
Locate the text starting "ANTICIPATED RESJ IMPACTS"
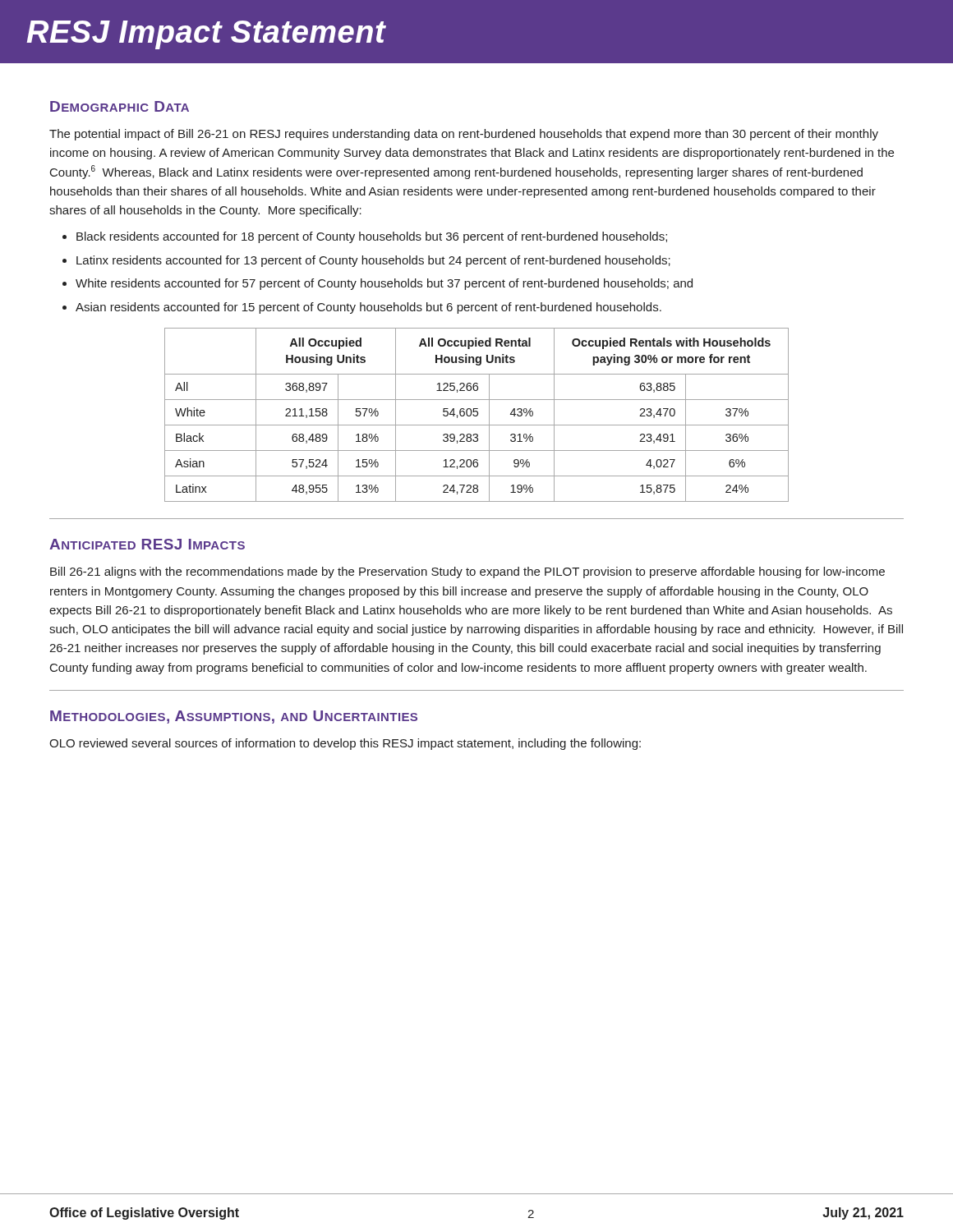[x=147, y=544]
